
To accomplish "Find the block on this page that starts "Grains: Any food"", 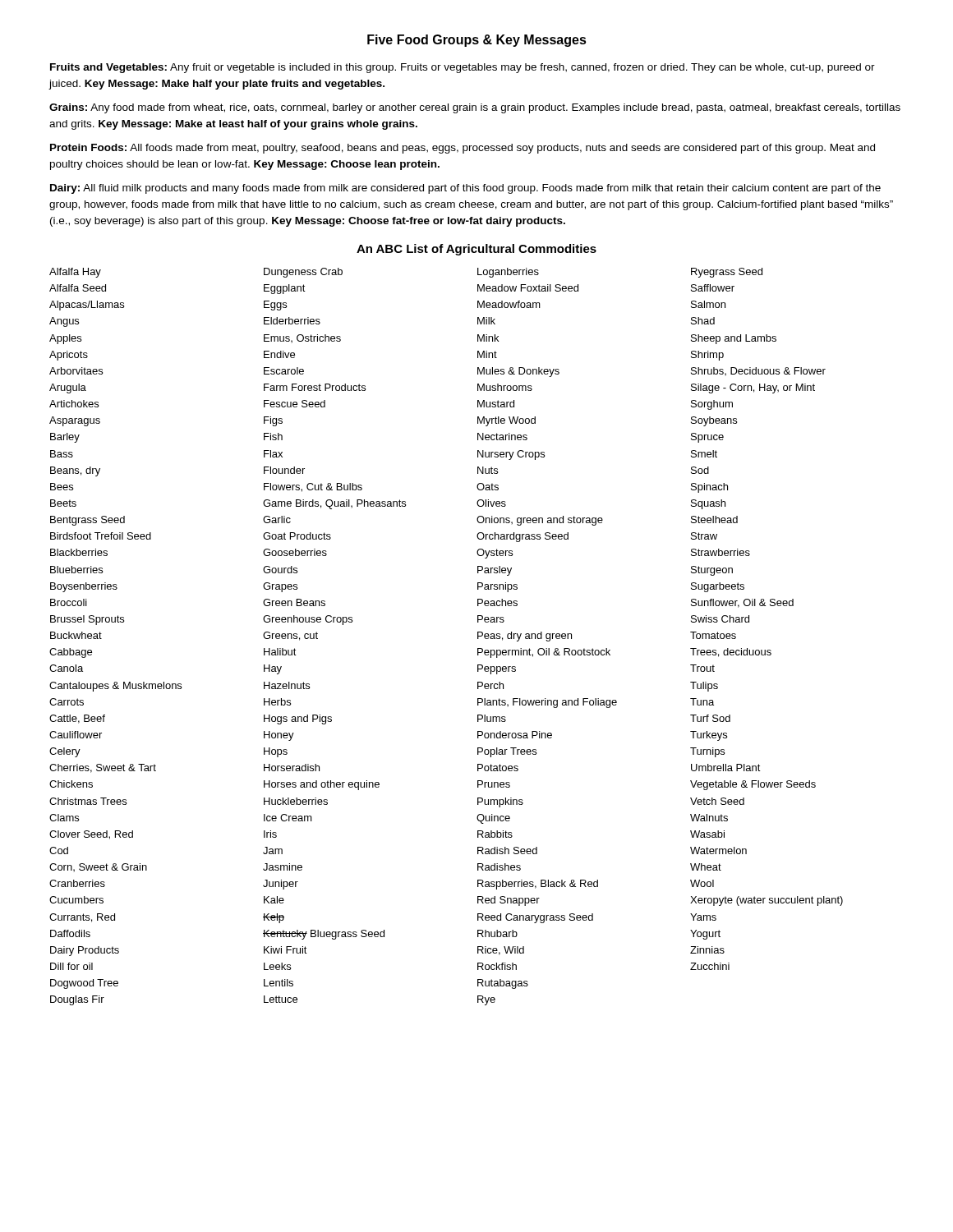I will pyautogui.click(x=475, y=115).
